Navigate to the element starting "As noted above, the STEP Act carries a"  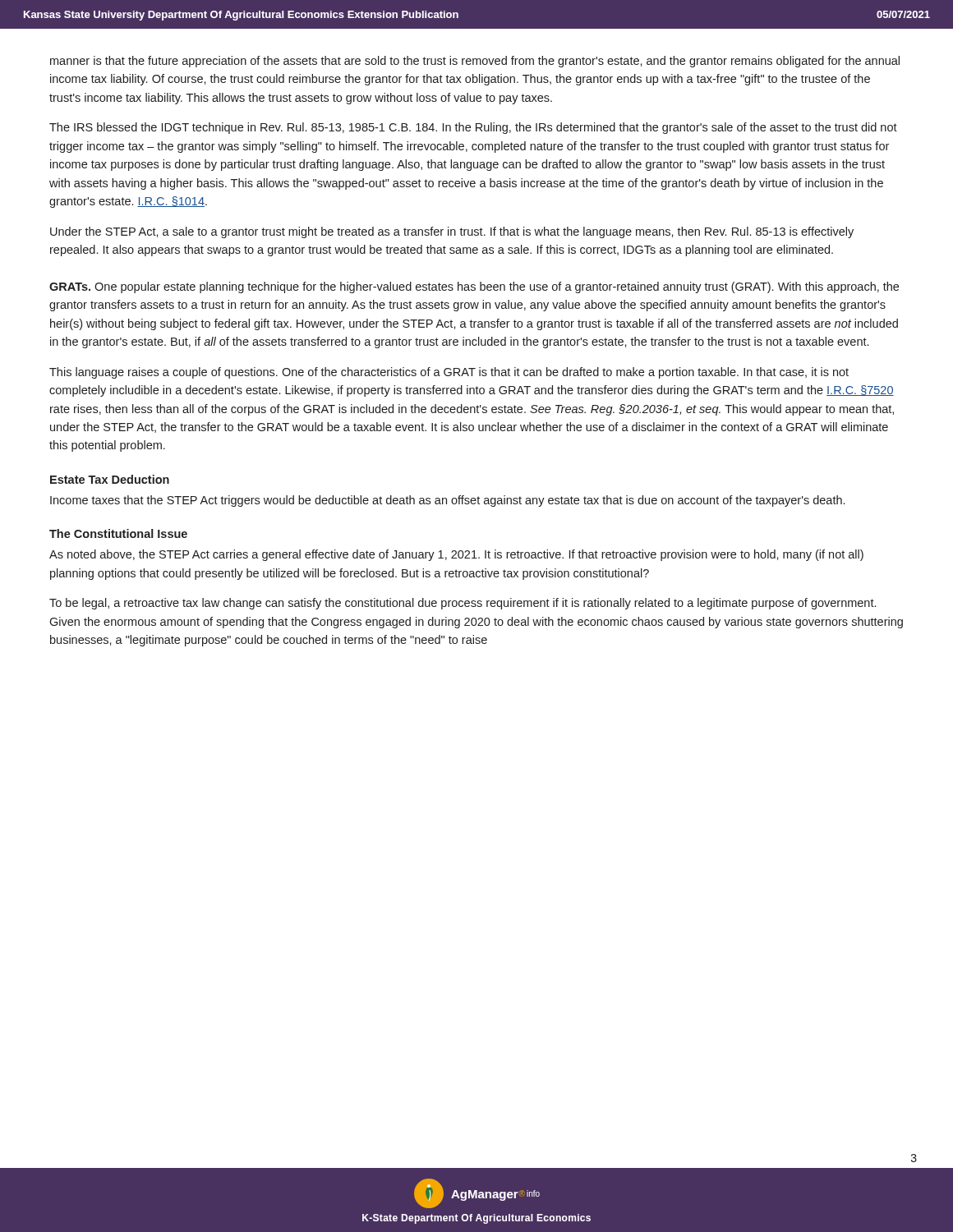pyautogui.click(x=457, y=564)
